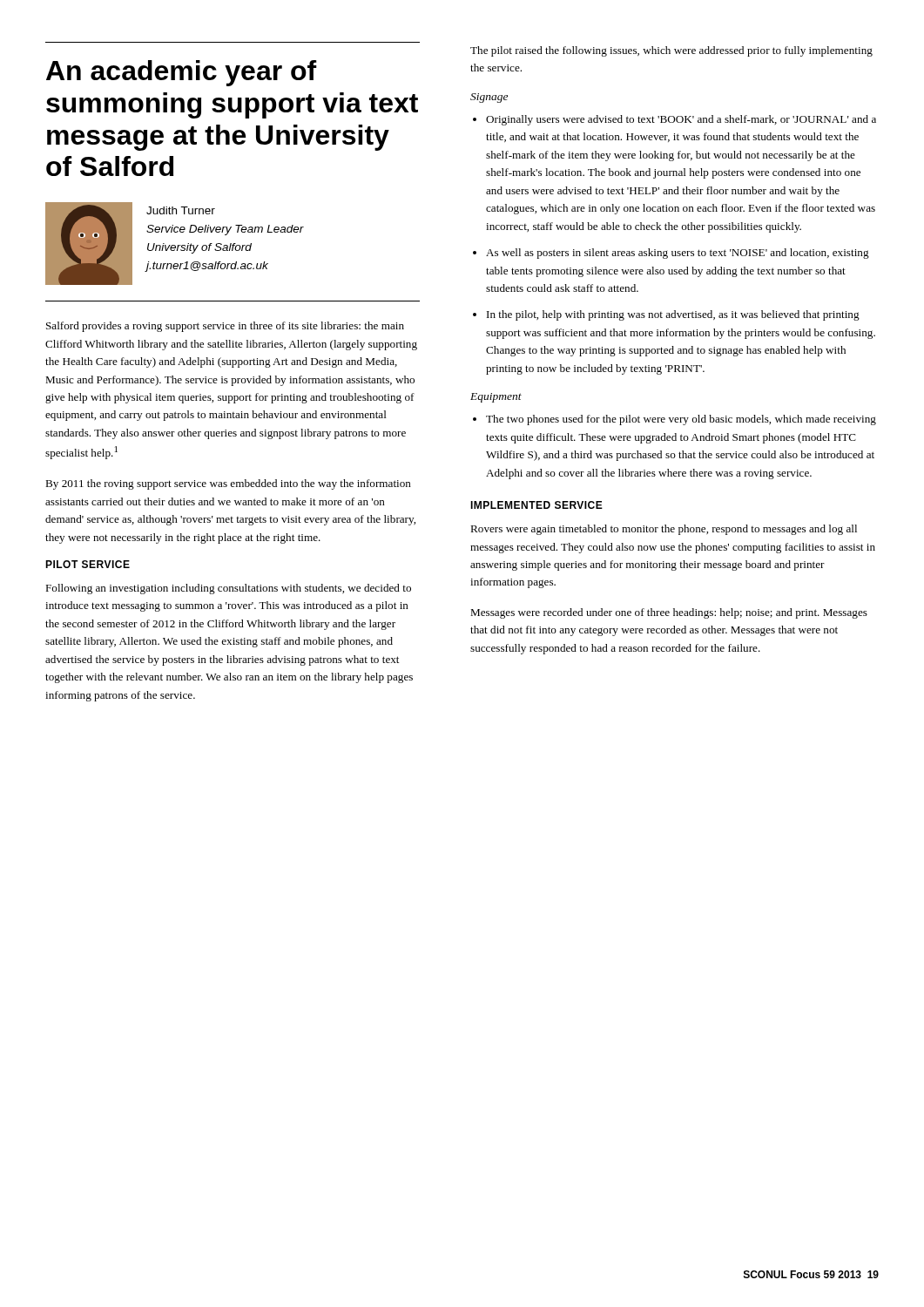Locate the passage starting "An academic year of"
Viewport: 924px width, 1307px height.
[x=233, y=119]
